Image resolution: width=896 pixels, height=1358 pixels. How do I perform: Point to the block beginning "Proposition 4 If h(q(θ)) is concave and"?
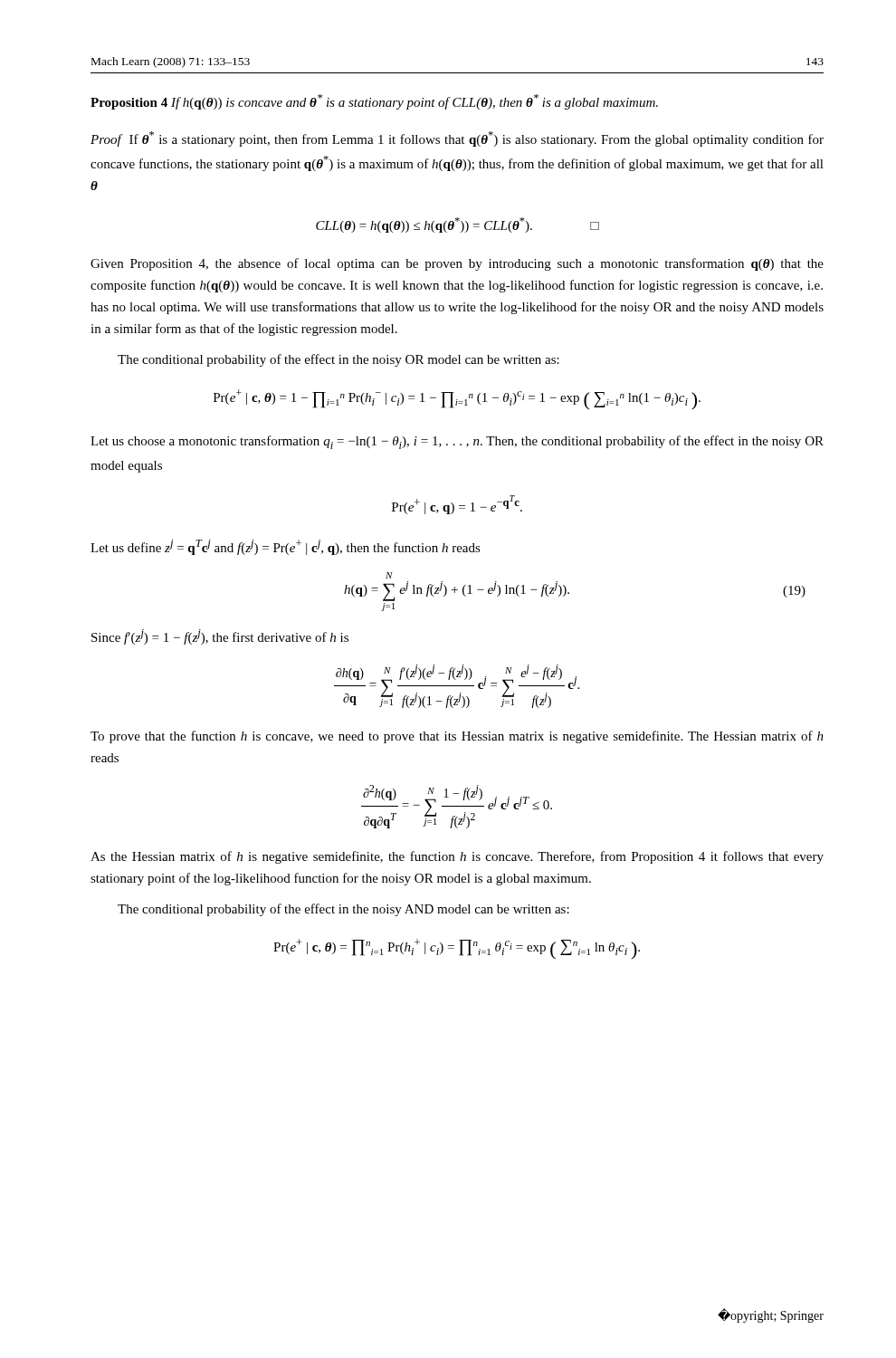(x=375, y=100)
